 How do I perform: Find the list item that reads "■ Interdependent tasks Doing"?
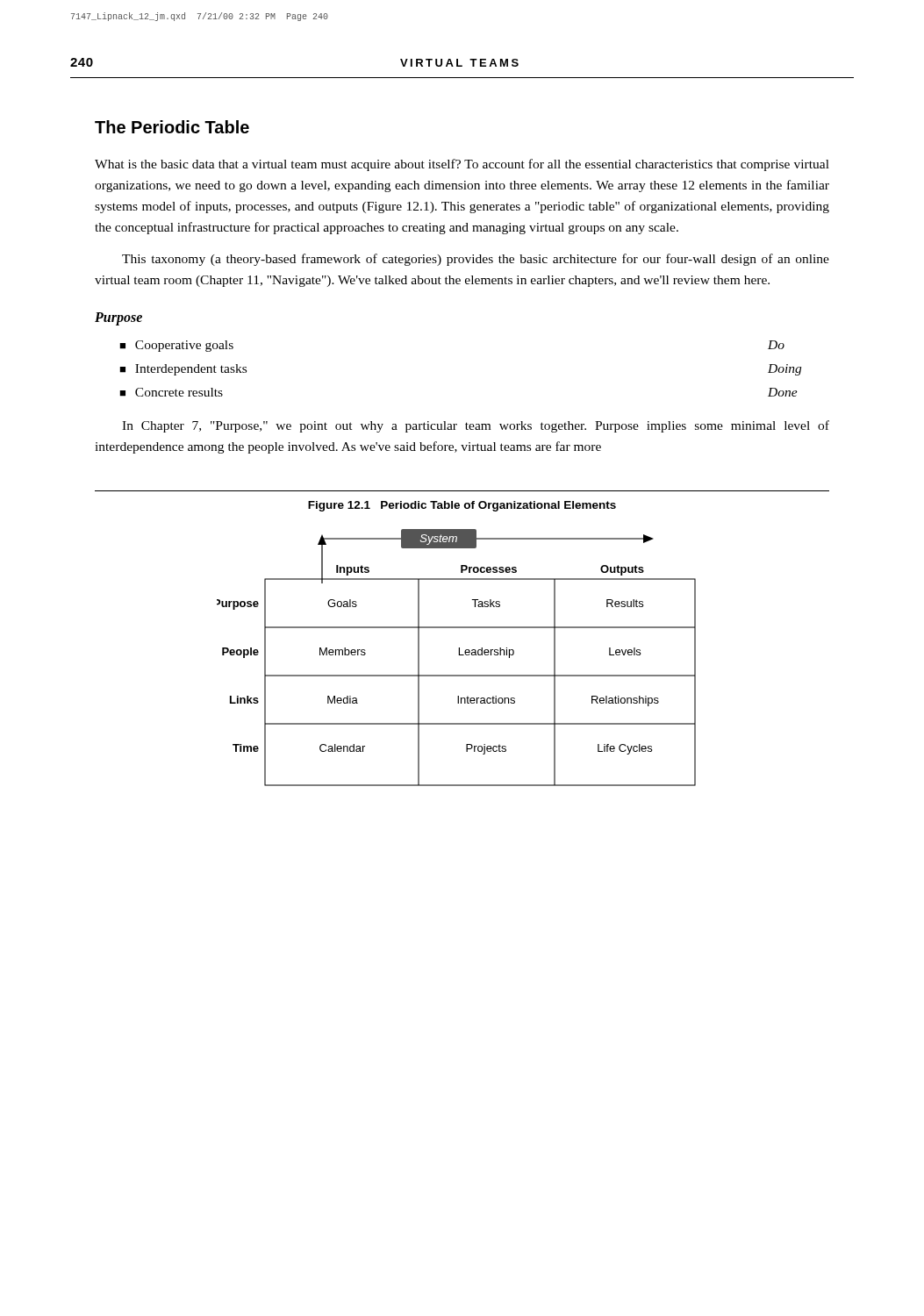click(183, 370)
